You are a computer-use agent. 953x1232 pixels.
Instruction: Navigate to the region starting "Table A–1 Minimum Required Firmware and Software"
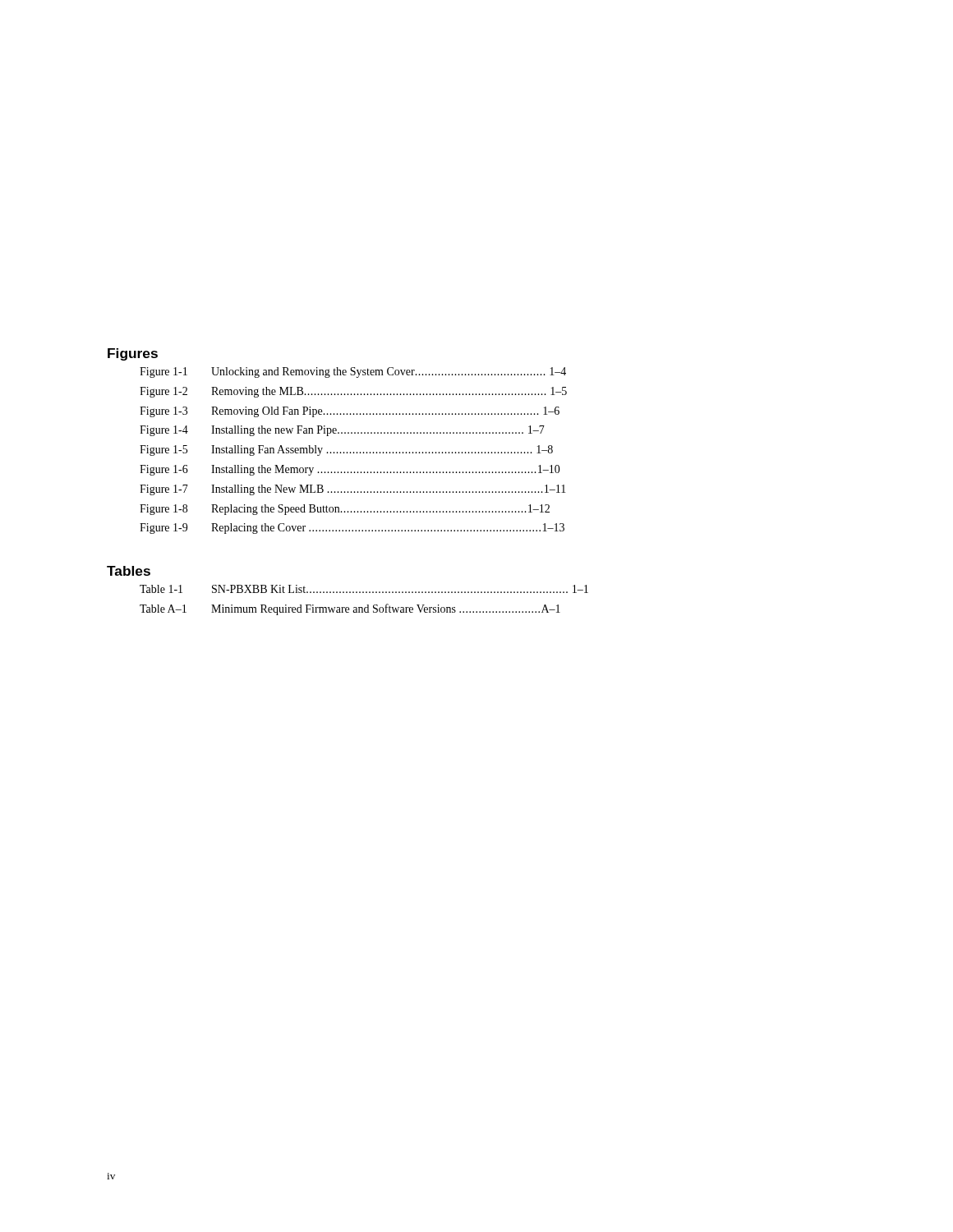coord(350,609)
